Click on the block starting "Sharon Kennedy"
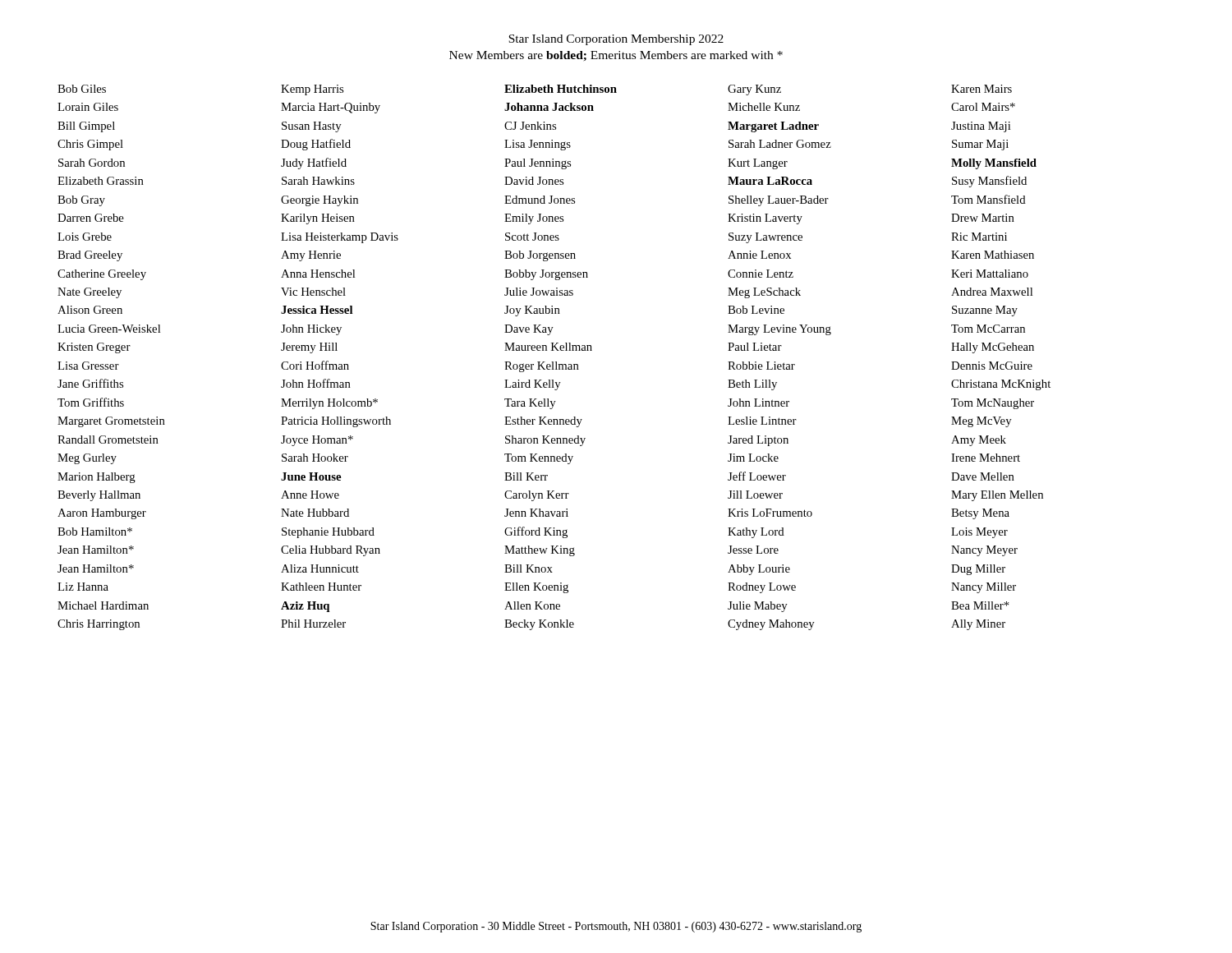This screenshot has height=953, width=1232. 545,439
